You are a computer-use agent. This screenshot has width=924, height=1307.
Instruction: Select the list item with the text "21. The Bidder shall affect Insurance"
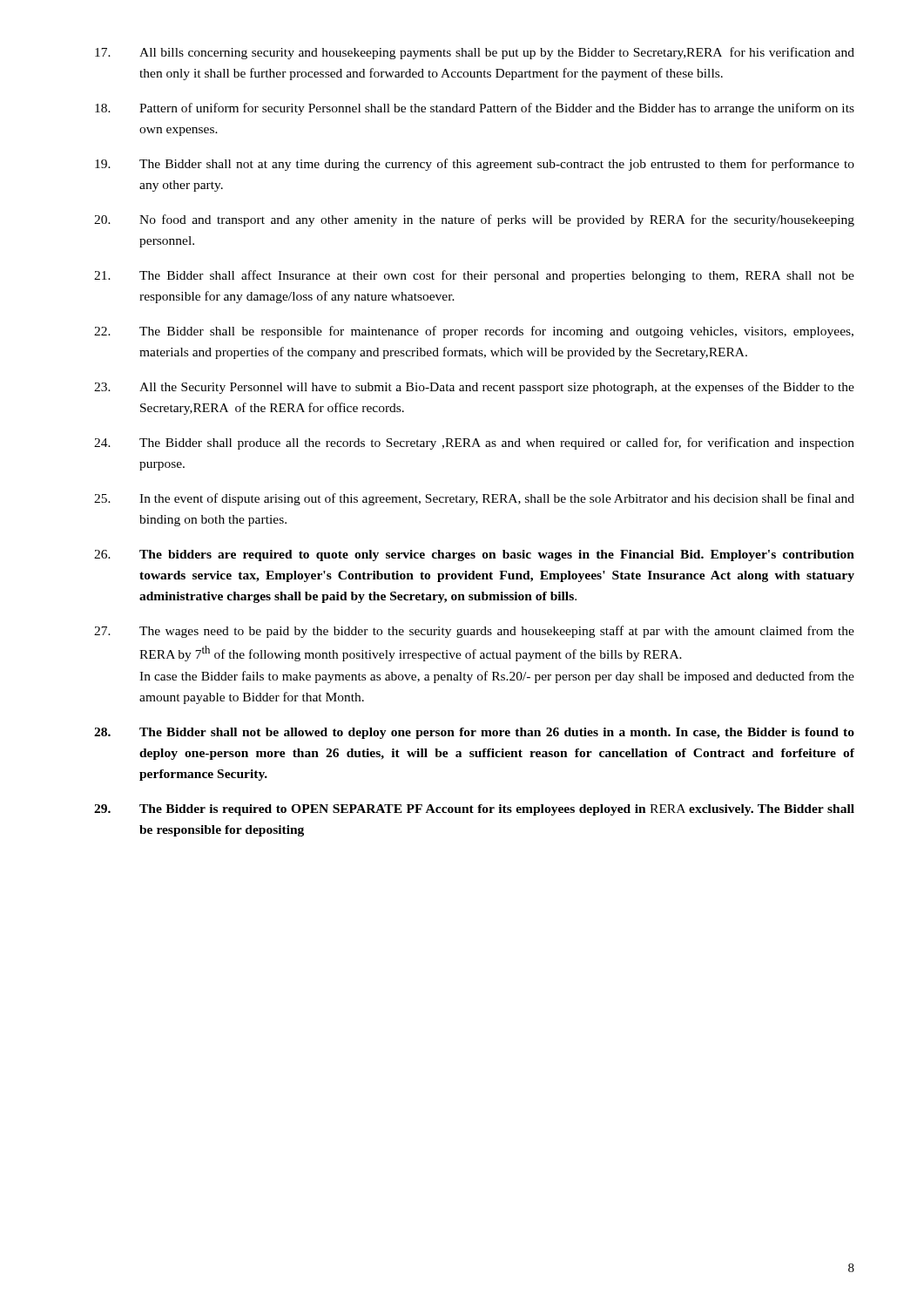[474, 286]
